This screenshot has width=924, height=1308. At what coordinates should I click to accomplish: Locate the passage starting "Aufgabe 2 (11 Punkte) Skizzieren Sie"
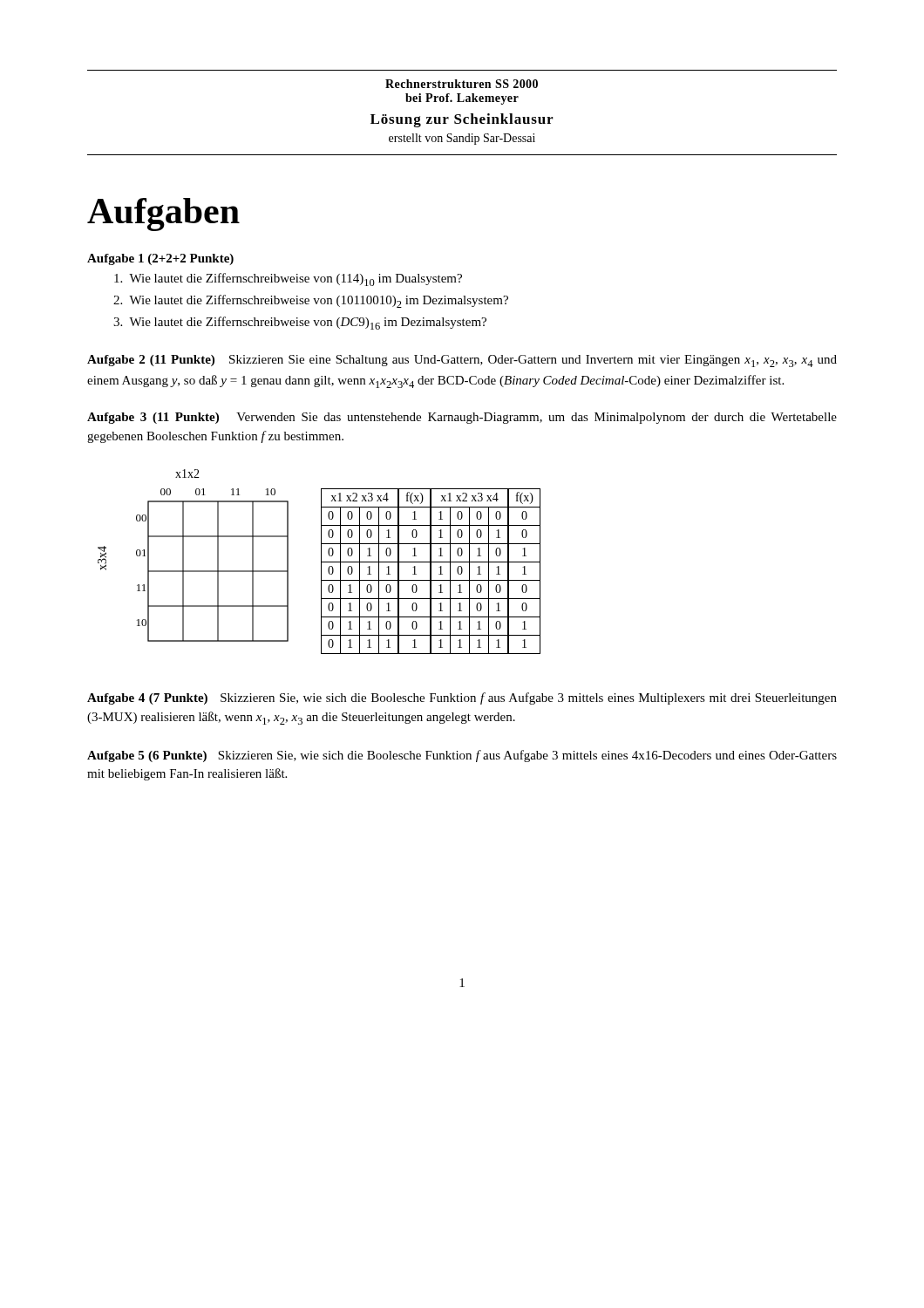[462, 372]
